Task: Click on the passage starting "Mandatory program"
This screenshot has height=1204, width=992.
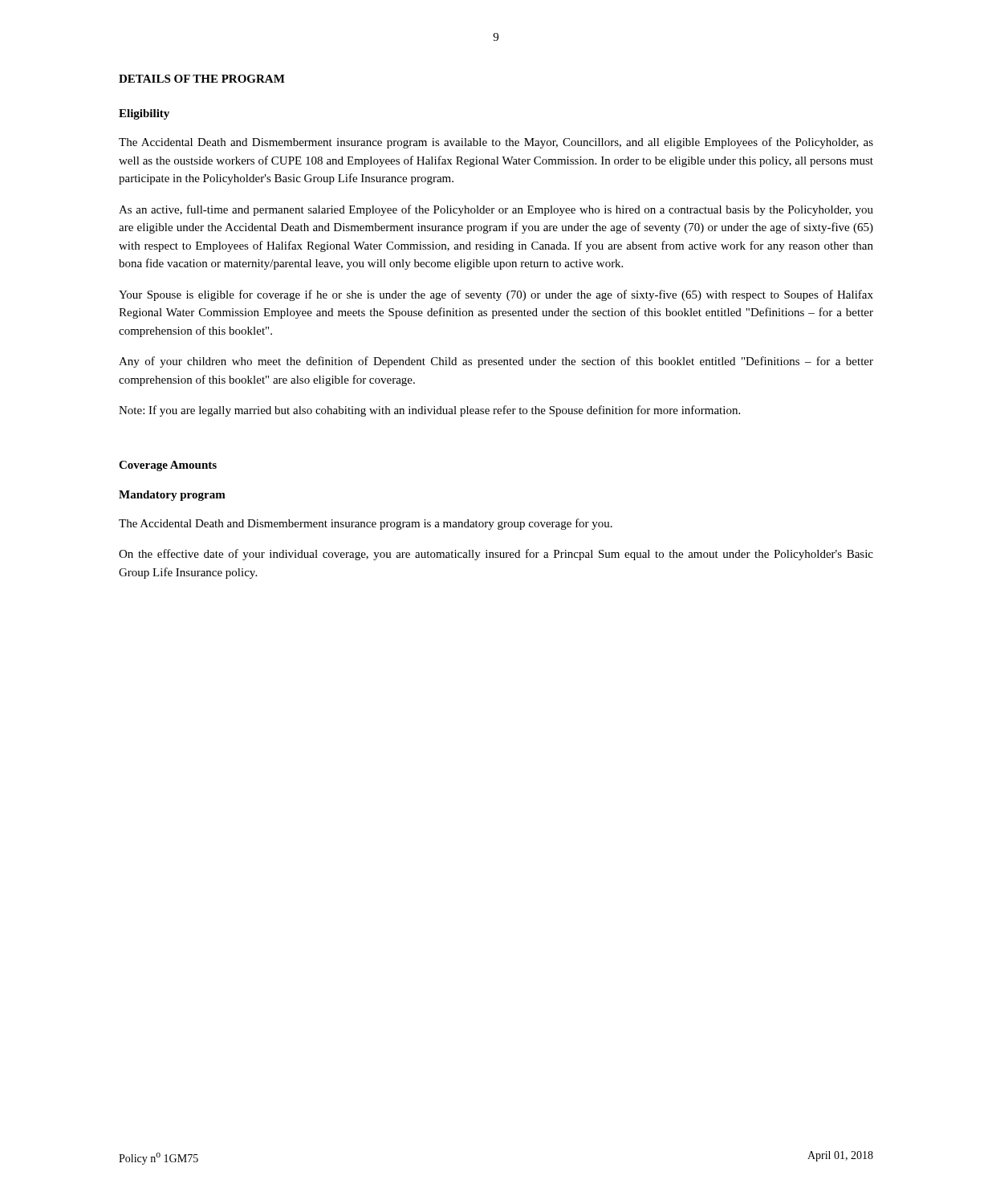Action: (x=172, y=494)
